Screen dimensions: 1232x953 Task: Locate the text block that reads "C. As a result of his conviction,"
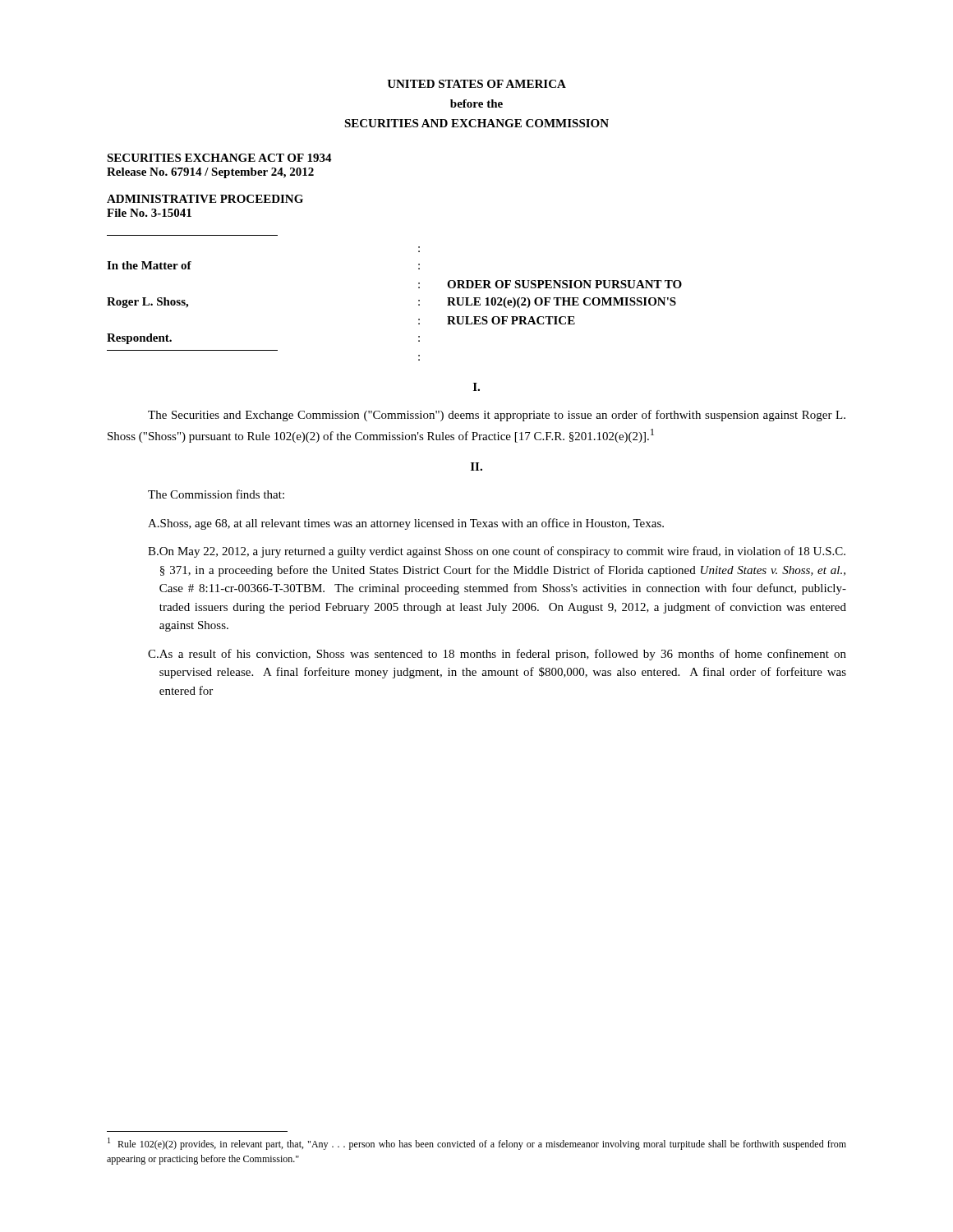(x=476, y=672)
